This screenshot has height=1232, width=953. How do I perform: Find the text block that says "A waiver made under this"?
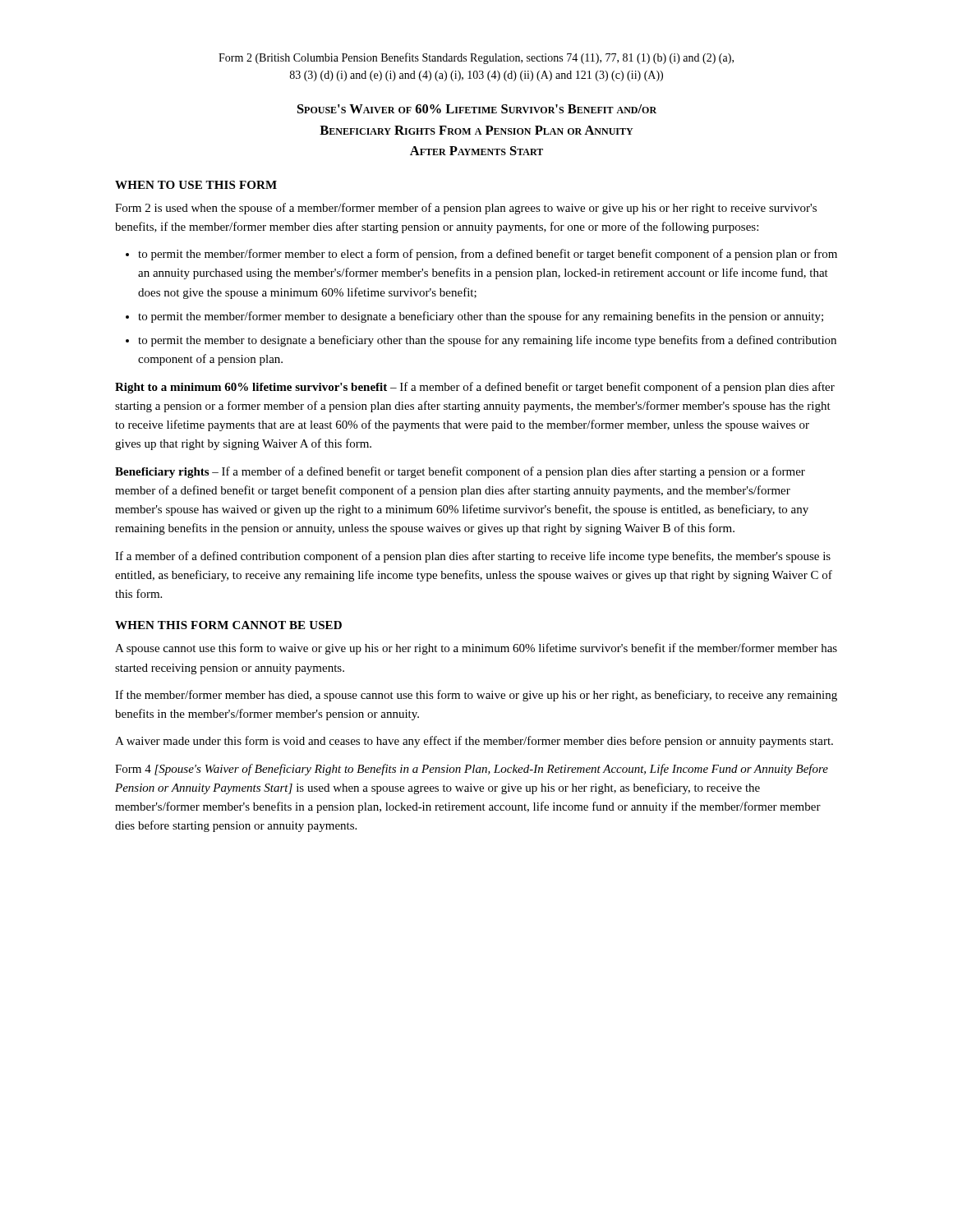point(474,741)
